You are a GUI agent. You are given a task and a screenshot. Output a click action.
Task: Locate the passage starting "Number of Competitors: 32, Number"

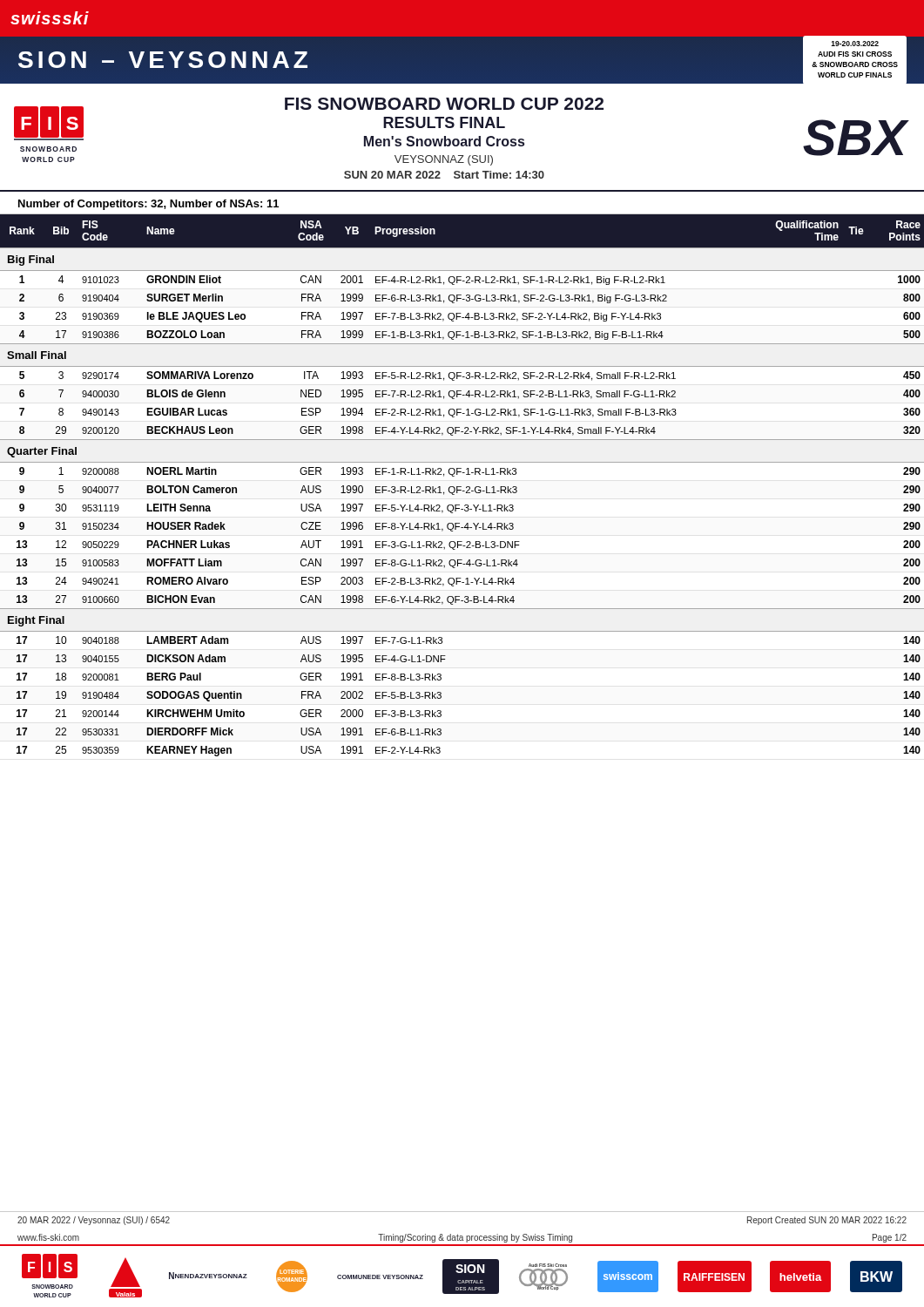click(148, 203)
